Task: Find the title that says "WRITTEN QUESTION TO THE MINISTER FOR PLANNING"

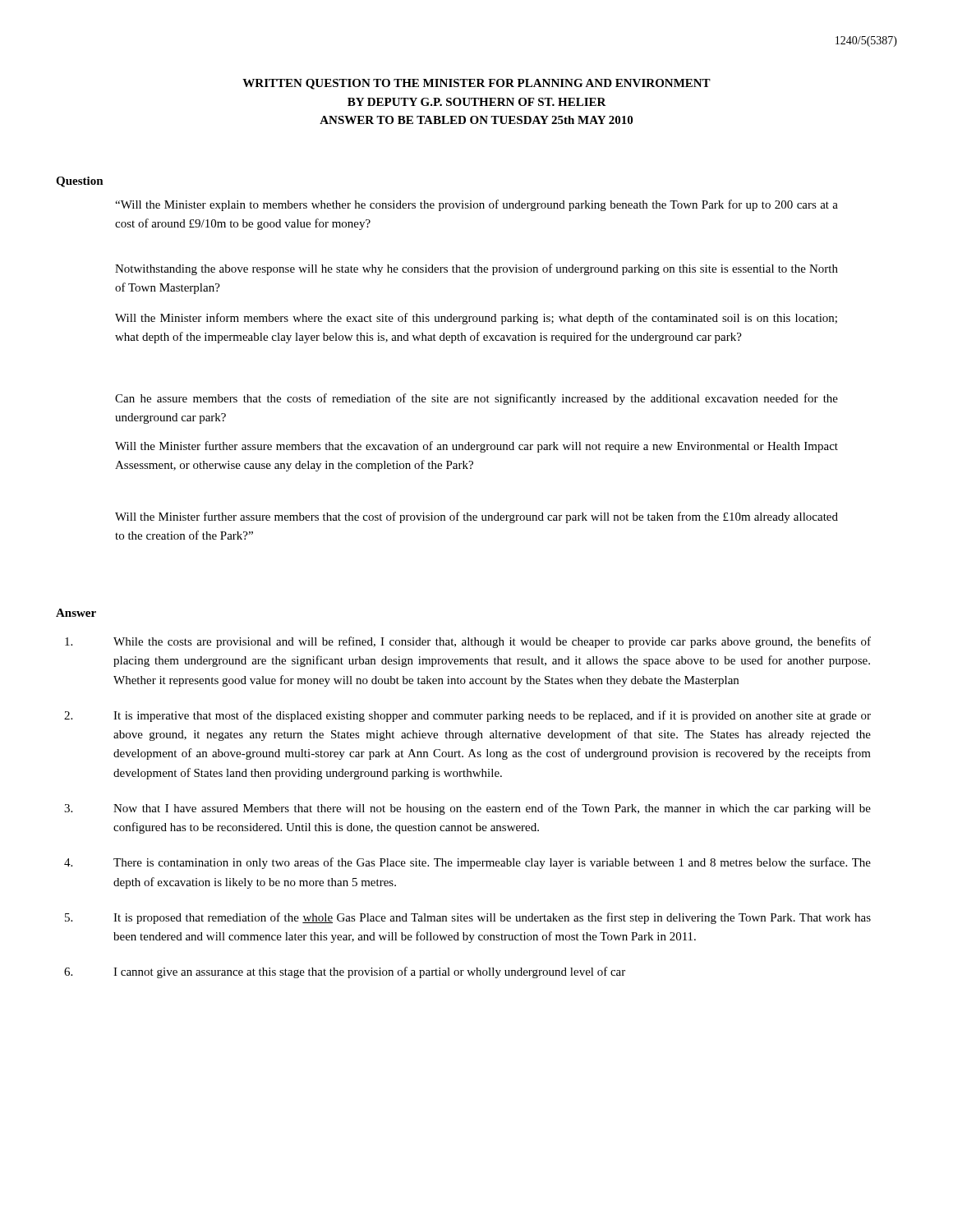Action: [476, 102]
